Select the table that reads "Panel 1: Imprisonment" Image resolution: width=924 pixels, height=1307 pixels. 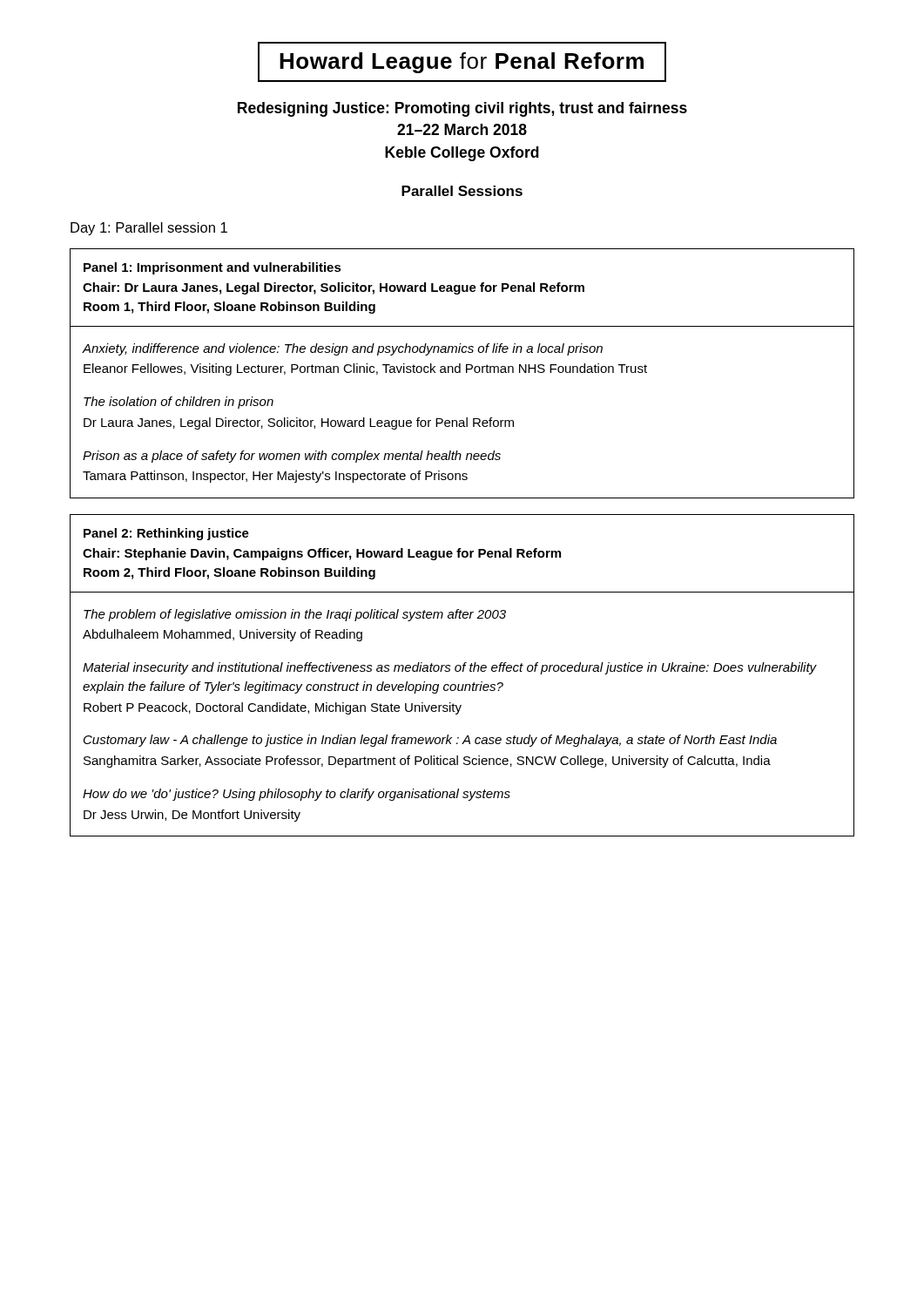point(462,288)
